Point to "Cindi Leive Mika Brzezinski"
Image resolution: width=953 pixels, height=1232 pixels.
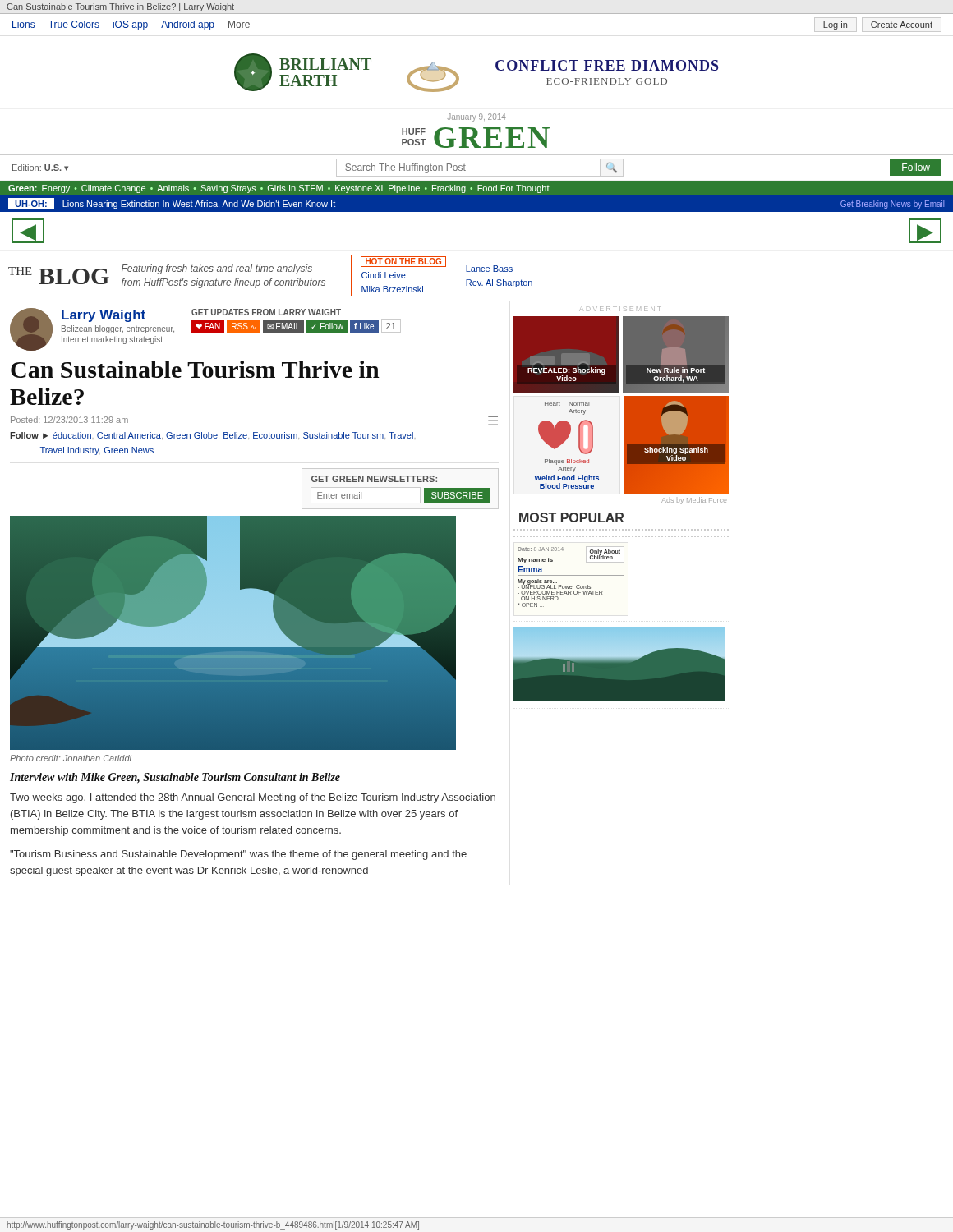392,282
